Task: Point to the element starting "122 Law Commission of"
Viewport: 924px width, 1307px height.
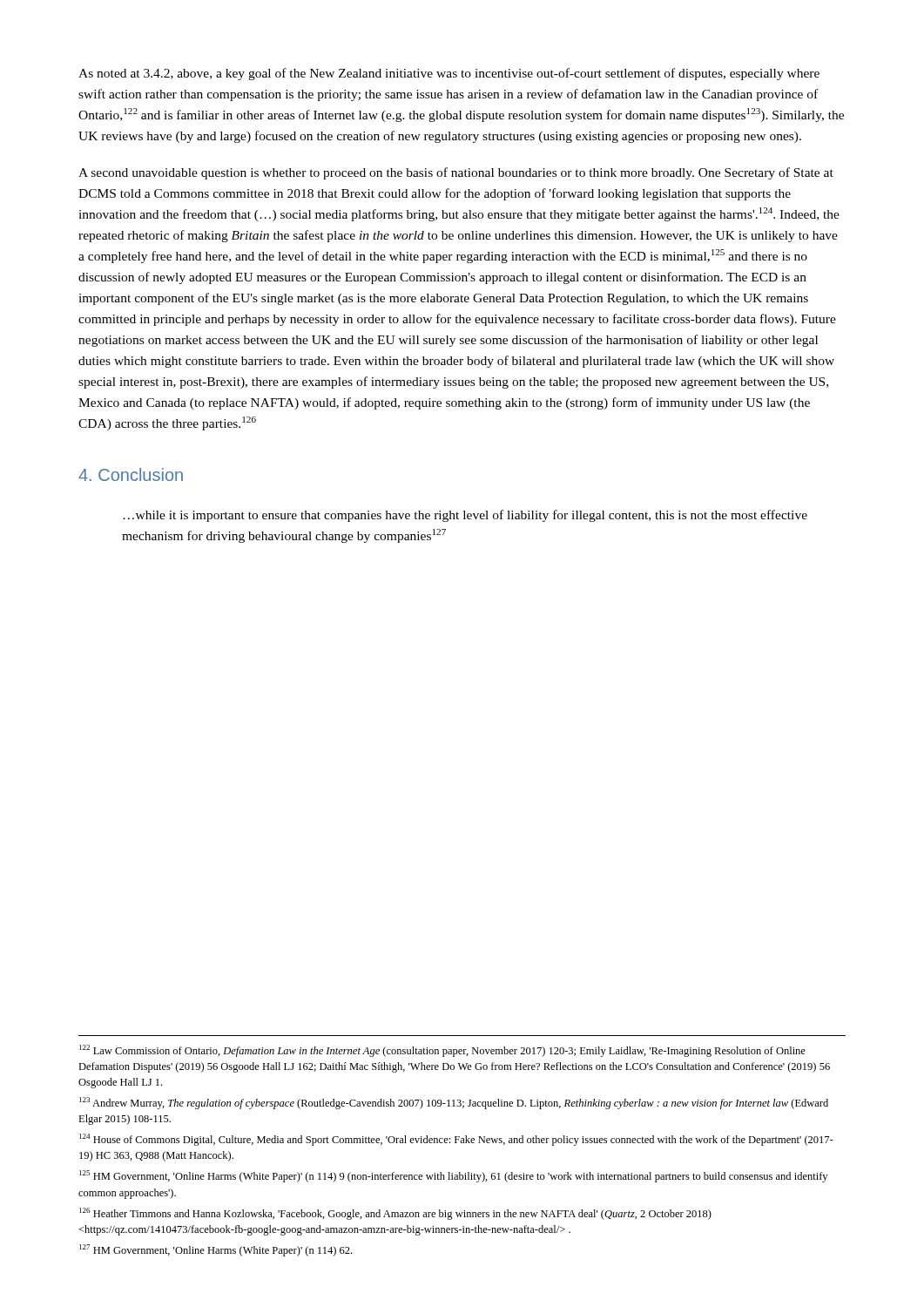Action: coord(462,1066)
